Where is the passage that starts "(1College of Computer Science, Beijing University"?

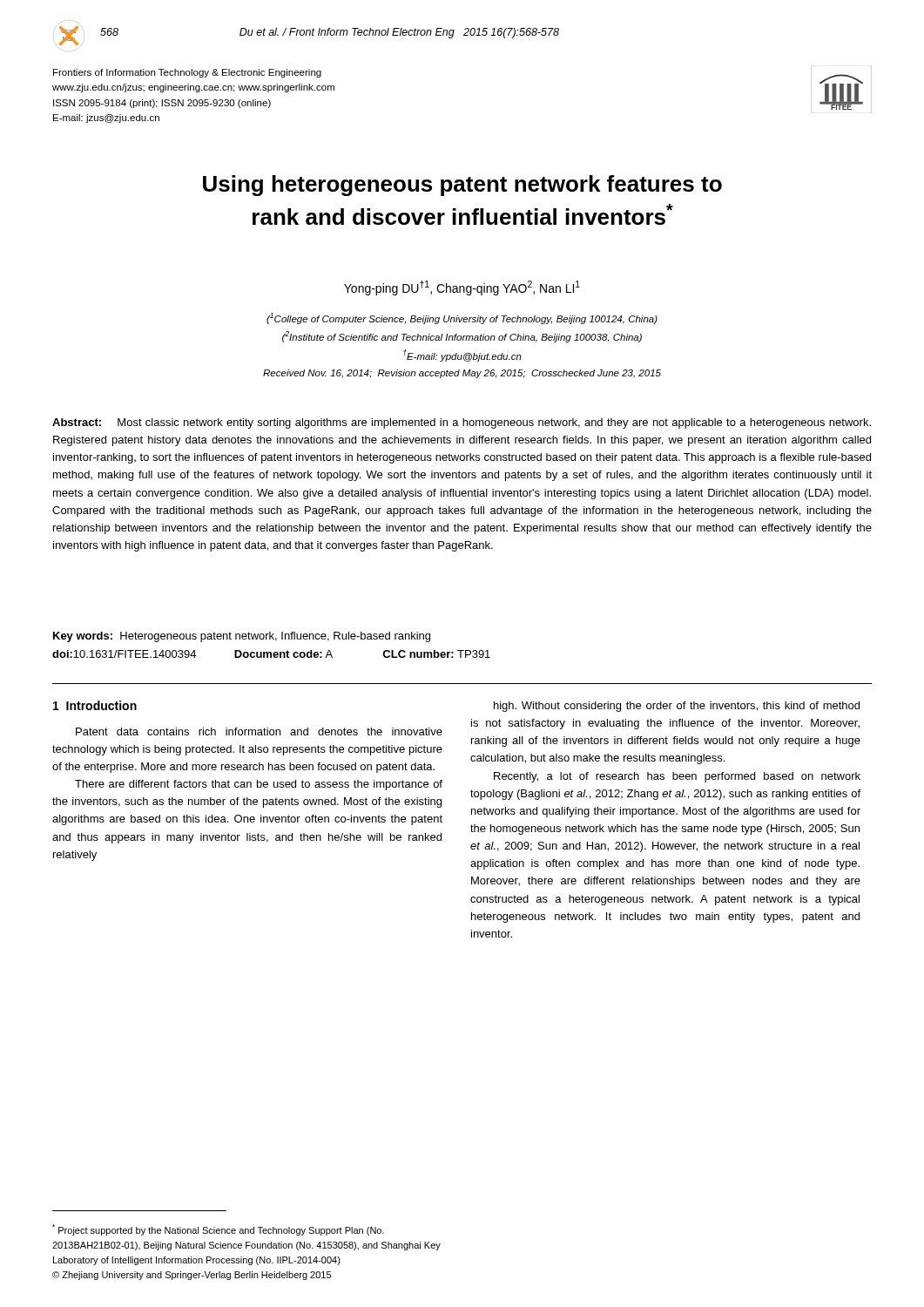click(x=462, y=345)
